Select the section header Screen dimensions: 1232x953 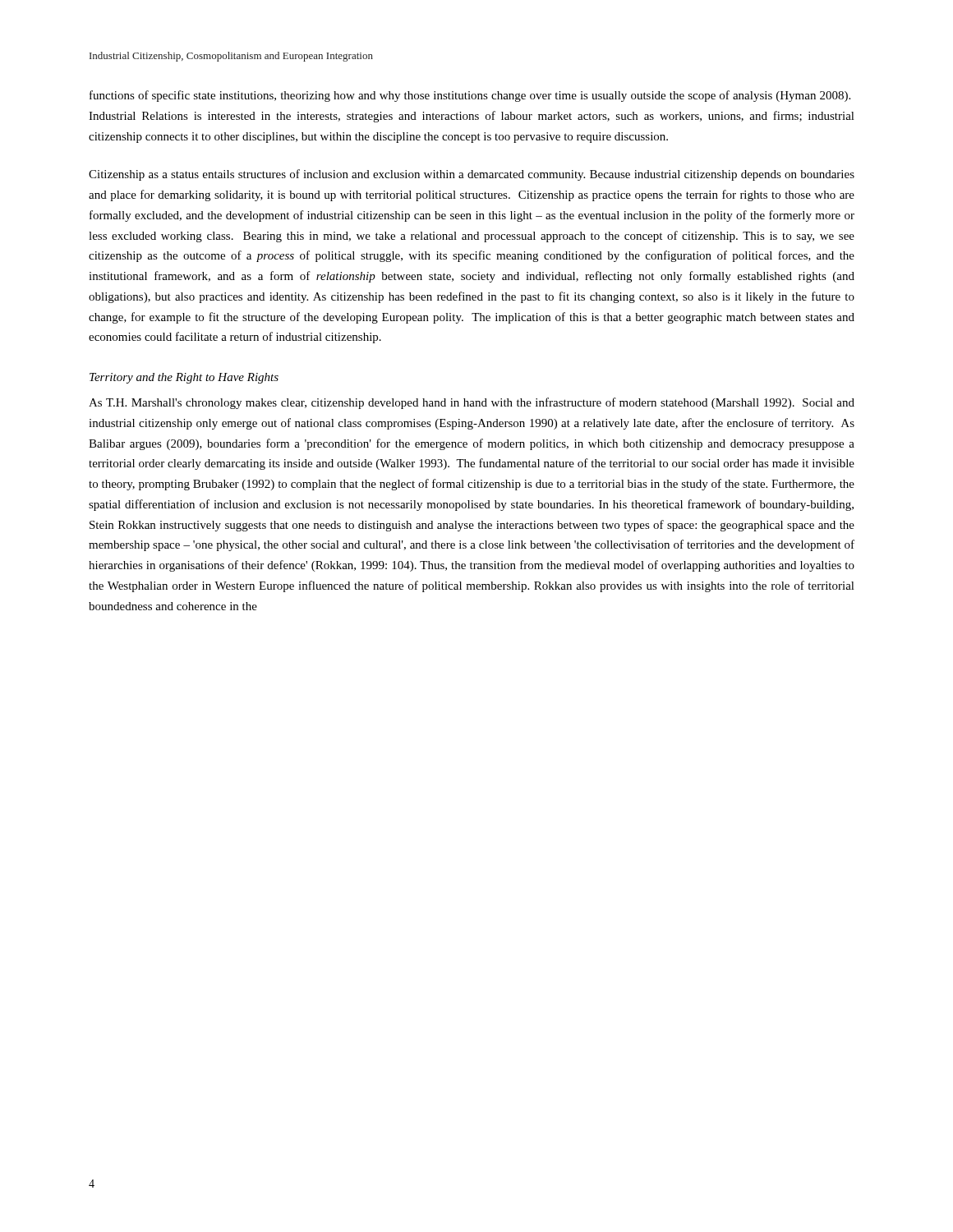click(184, 377)
